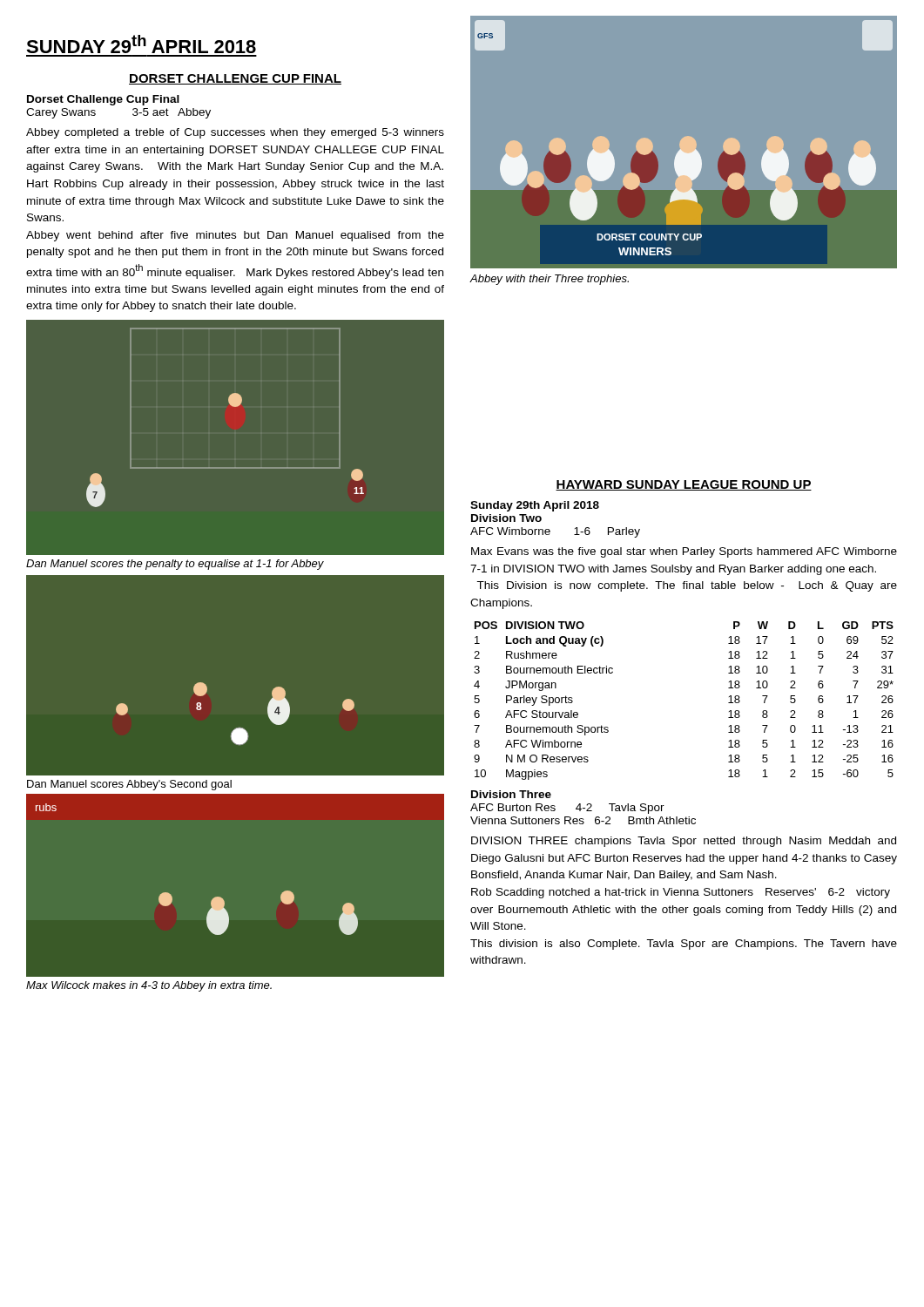The width and height of the screenshot is (924, 1307).
Task: Point to the element starting "Abbey with their Three trophies."
Action: click(550, 278)
